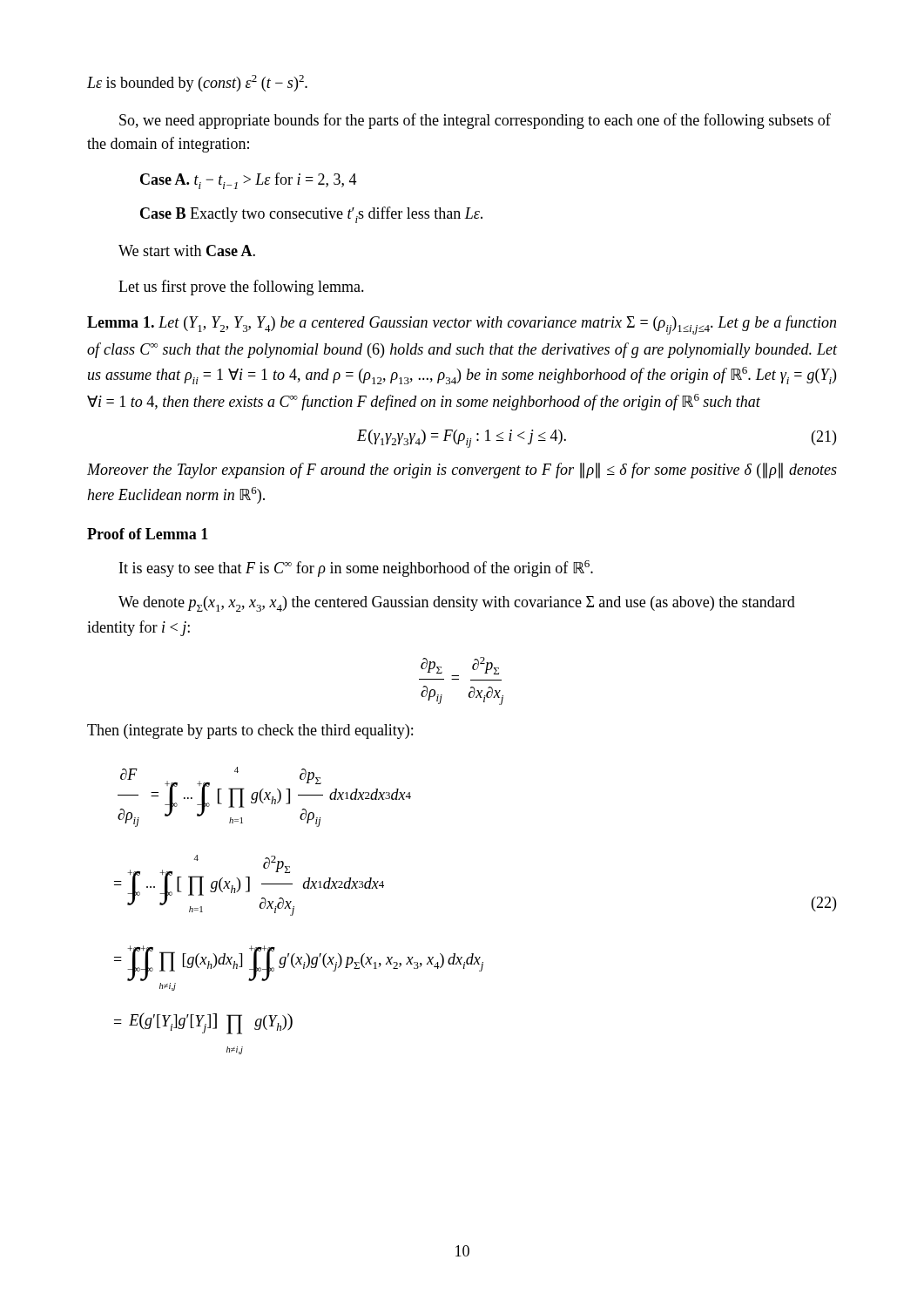
Task: Point to the region starting "∂F ∂ρij = ∫"
Action: tap(264, 797)
